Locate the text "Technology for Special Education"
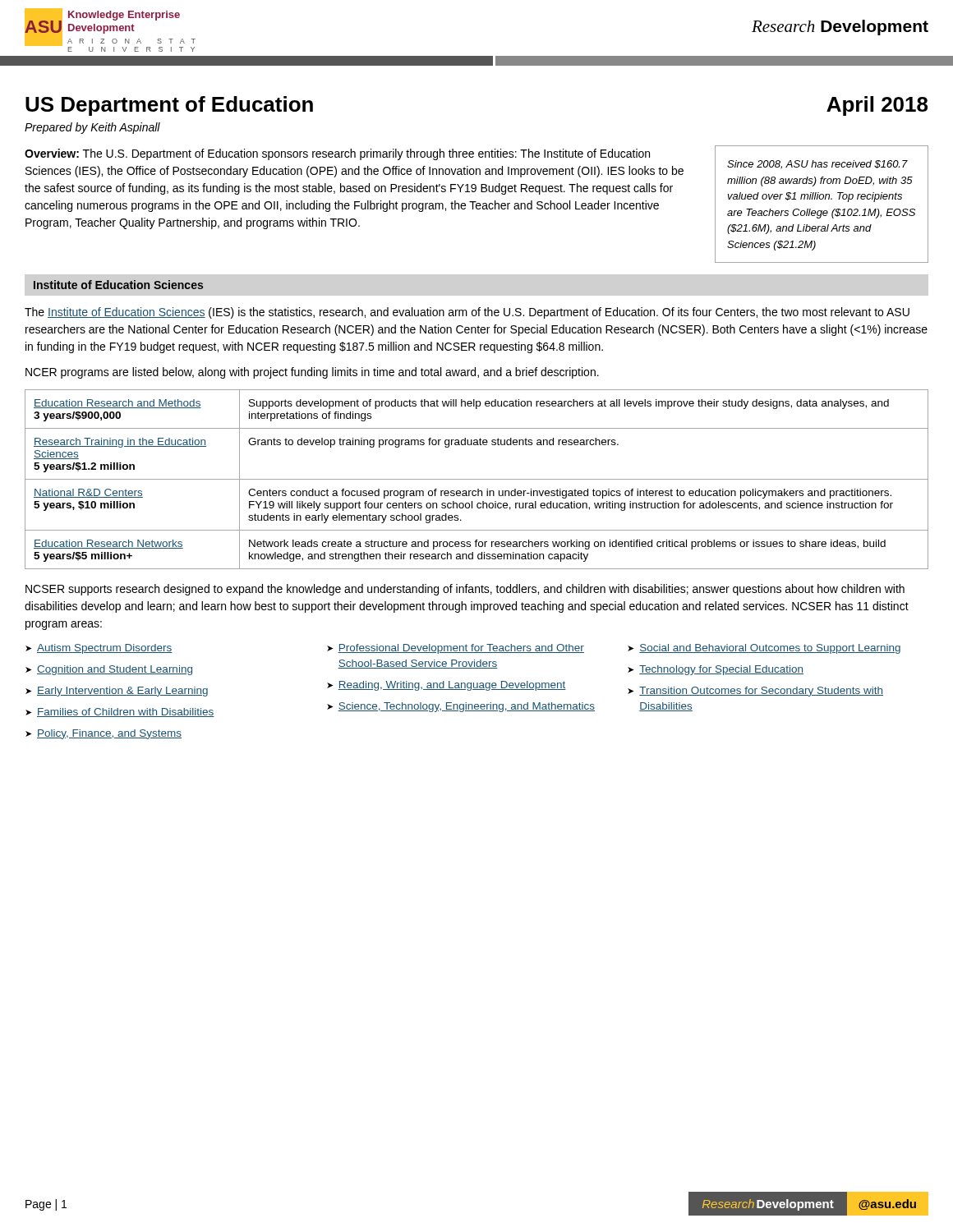 pos(721,670)
